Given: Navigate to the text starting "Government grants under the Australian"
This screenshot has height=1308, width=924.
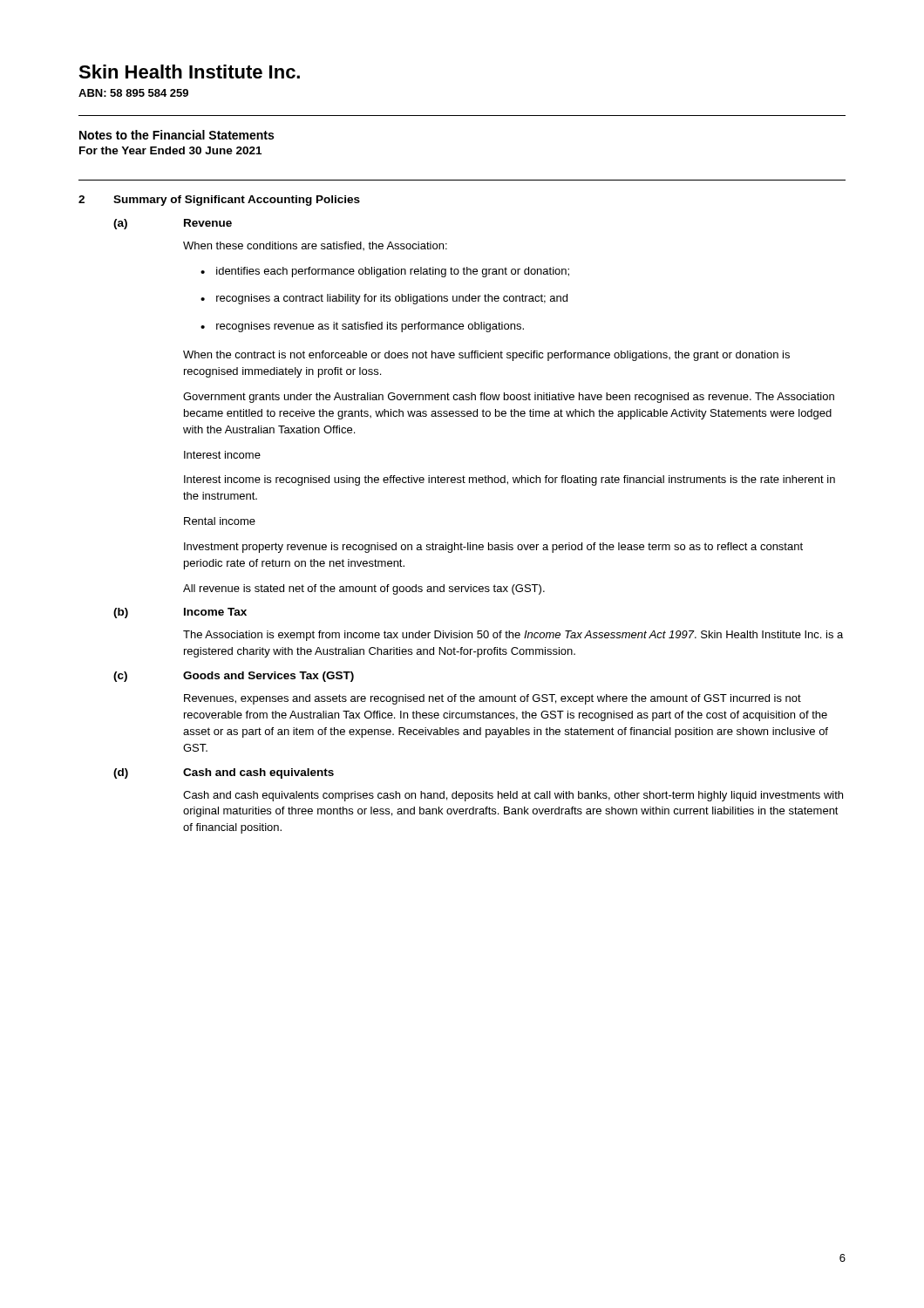Looking at the screenshot, I should click(509, 413).
